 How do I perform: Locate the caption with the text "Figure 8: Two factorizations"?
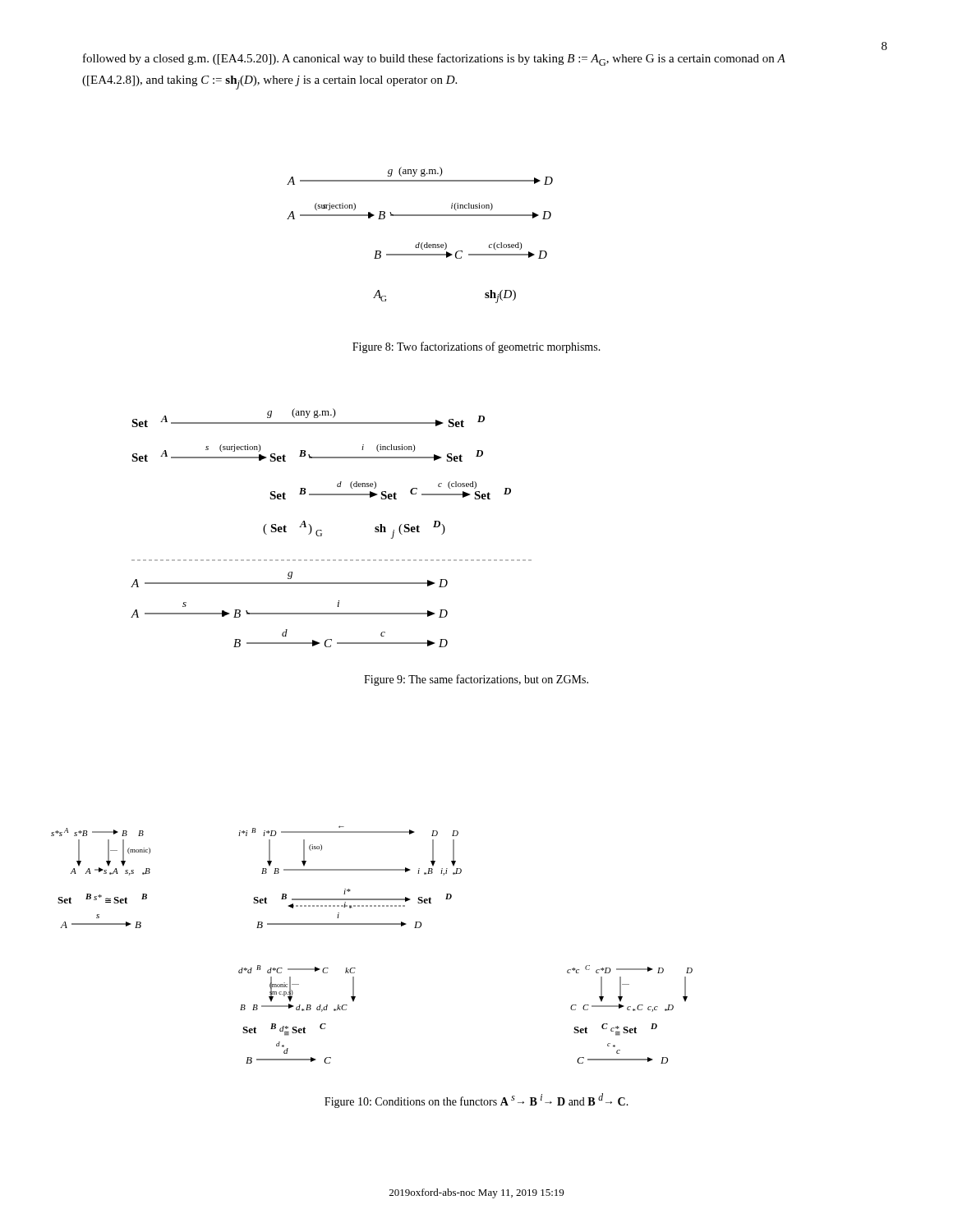click(x=476, y=347)
